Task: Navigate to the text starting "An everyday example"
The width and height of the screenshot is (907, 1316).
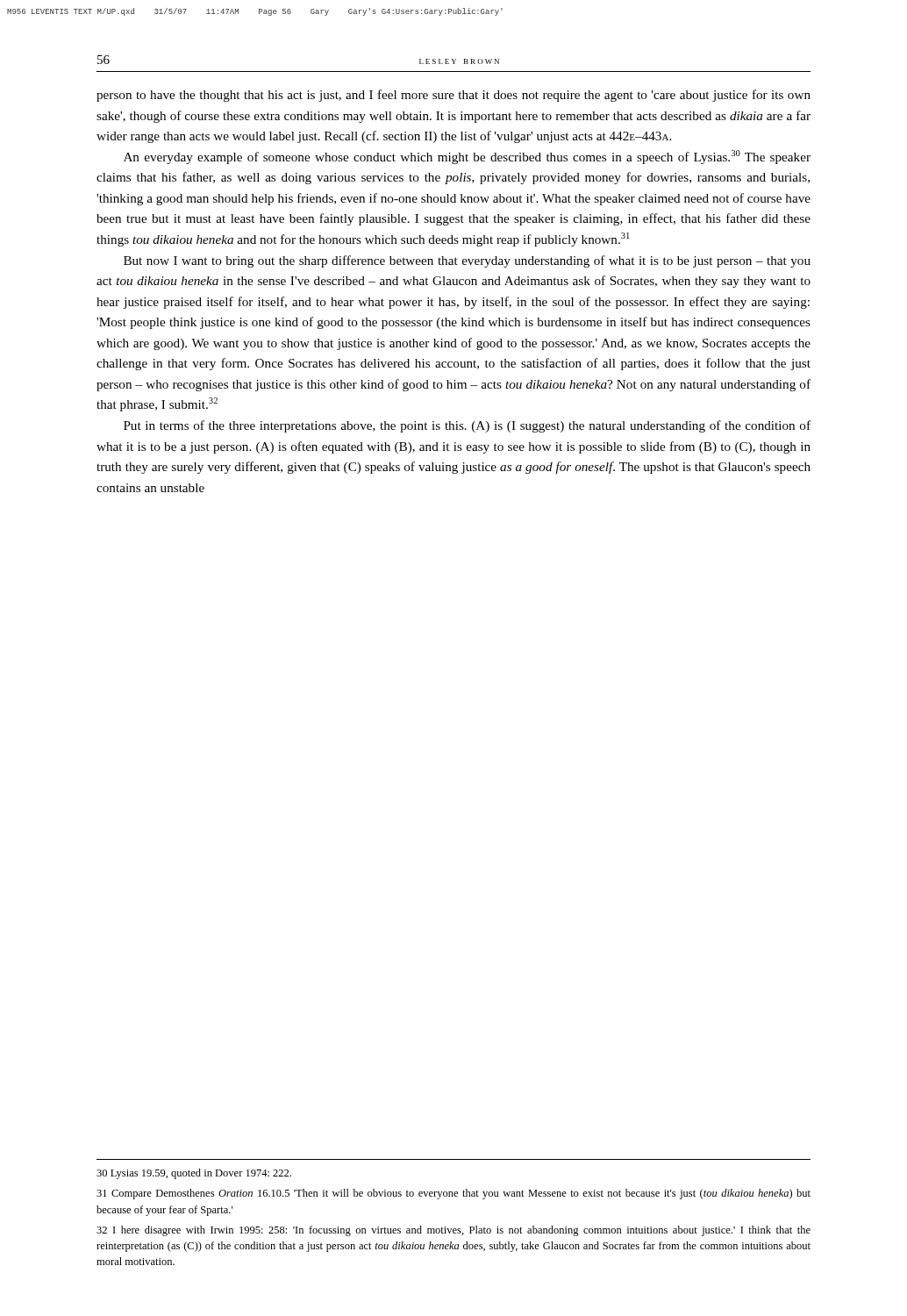Action: [454, 198]
